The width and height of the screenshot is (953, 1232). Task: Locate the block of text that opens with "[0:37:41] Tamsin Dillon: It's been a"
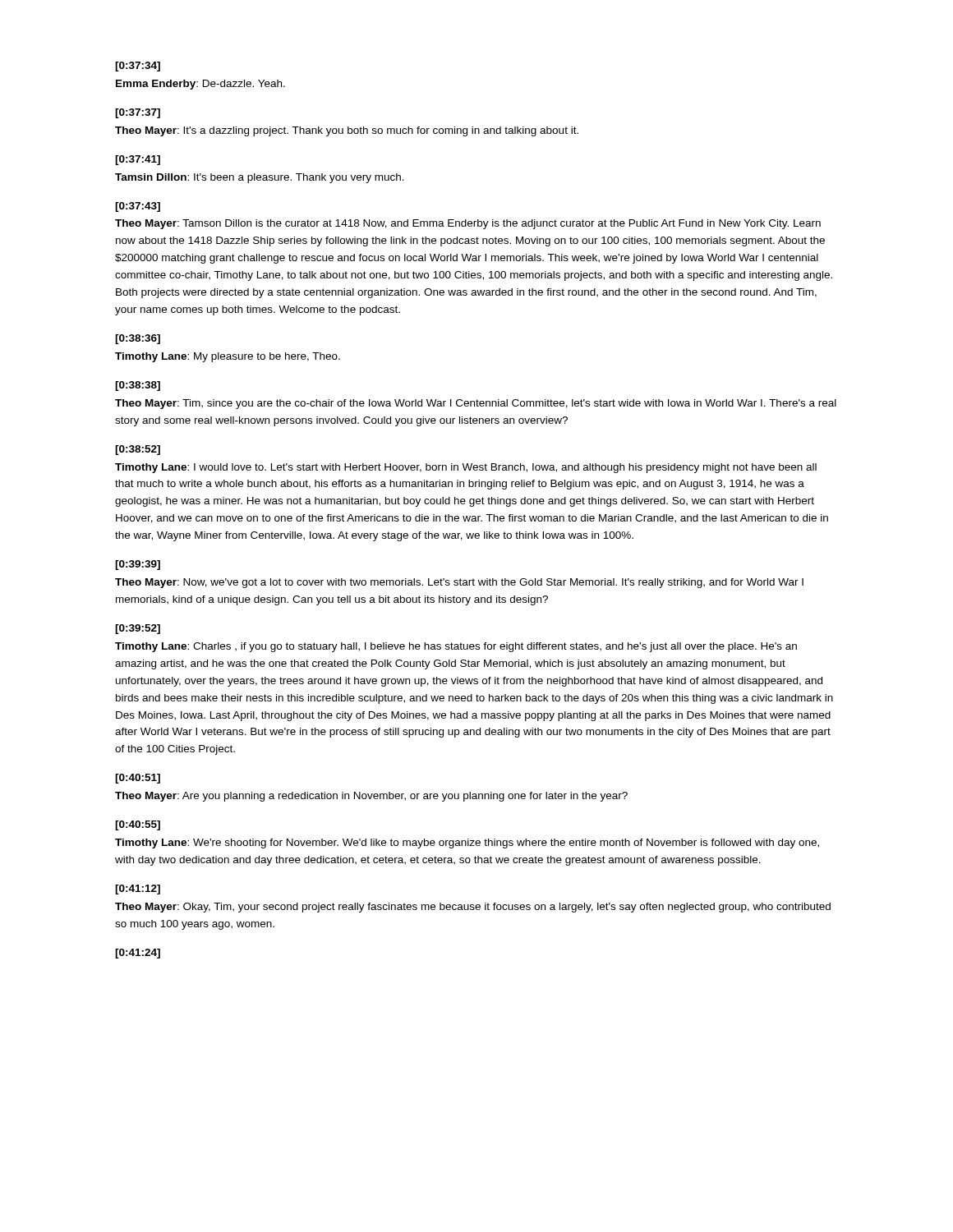pyautogui.click(x=138, y=160)
